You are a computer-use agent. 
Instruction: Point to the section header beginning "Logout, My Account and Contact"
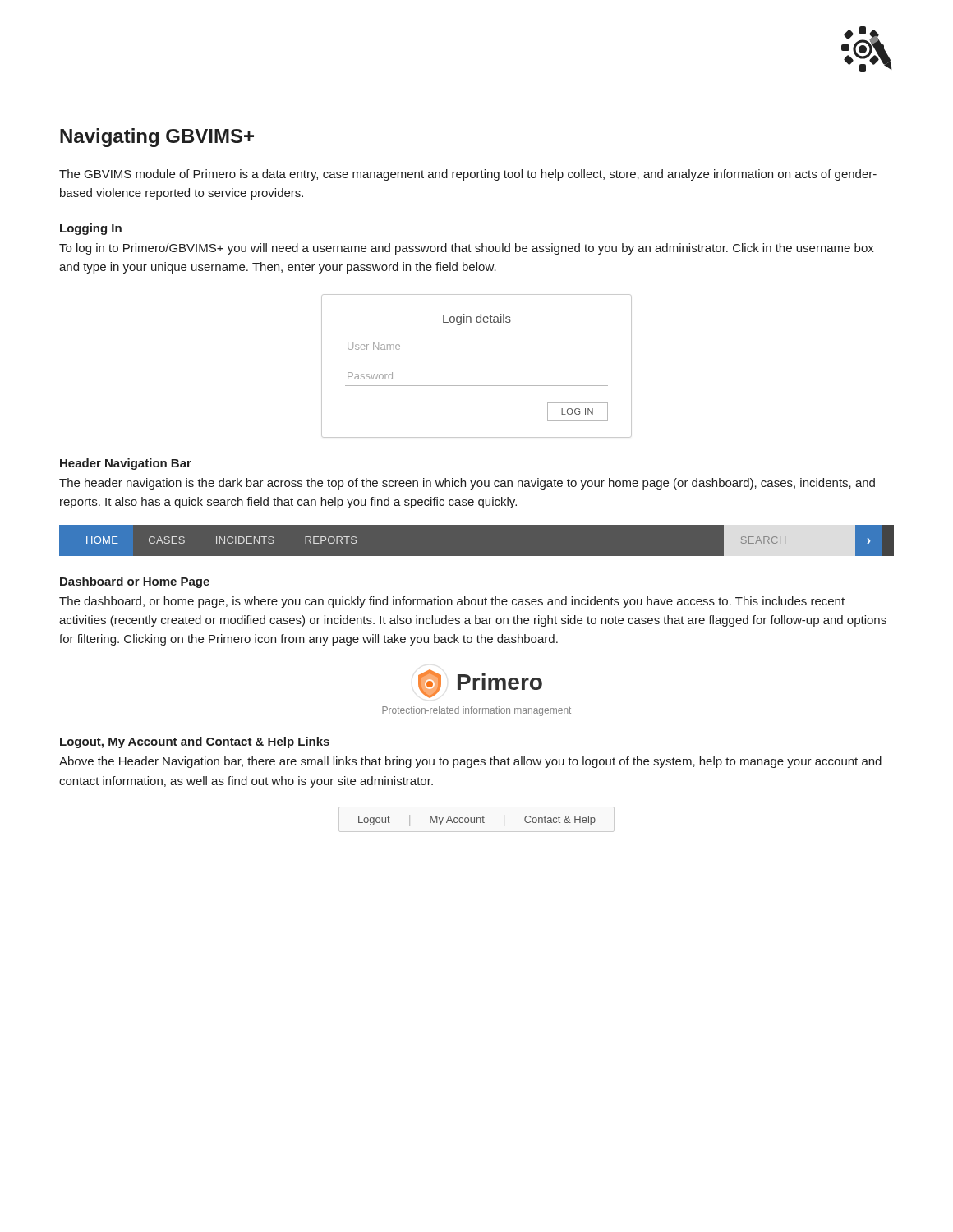coord(195,741)
